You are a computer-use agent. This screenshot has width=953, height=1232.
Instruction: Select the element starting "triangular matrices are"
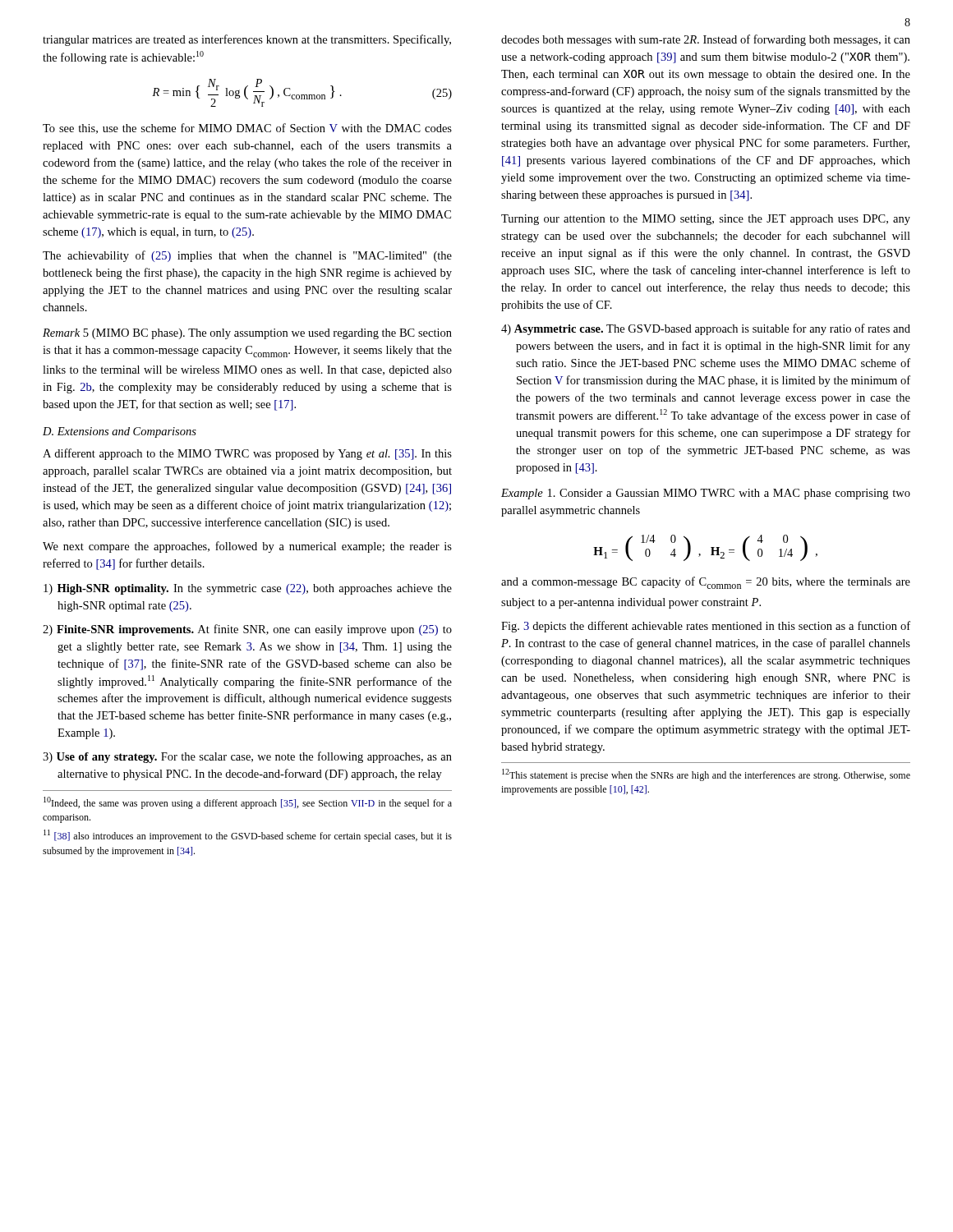(247, 49)
